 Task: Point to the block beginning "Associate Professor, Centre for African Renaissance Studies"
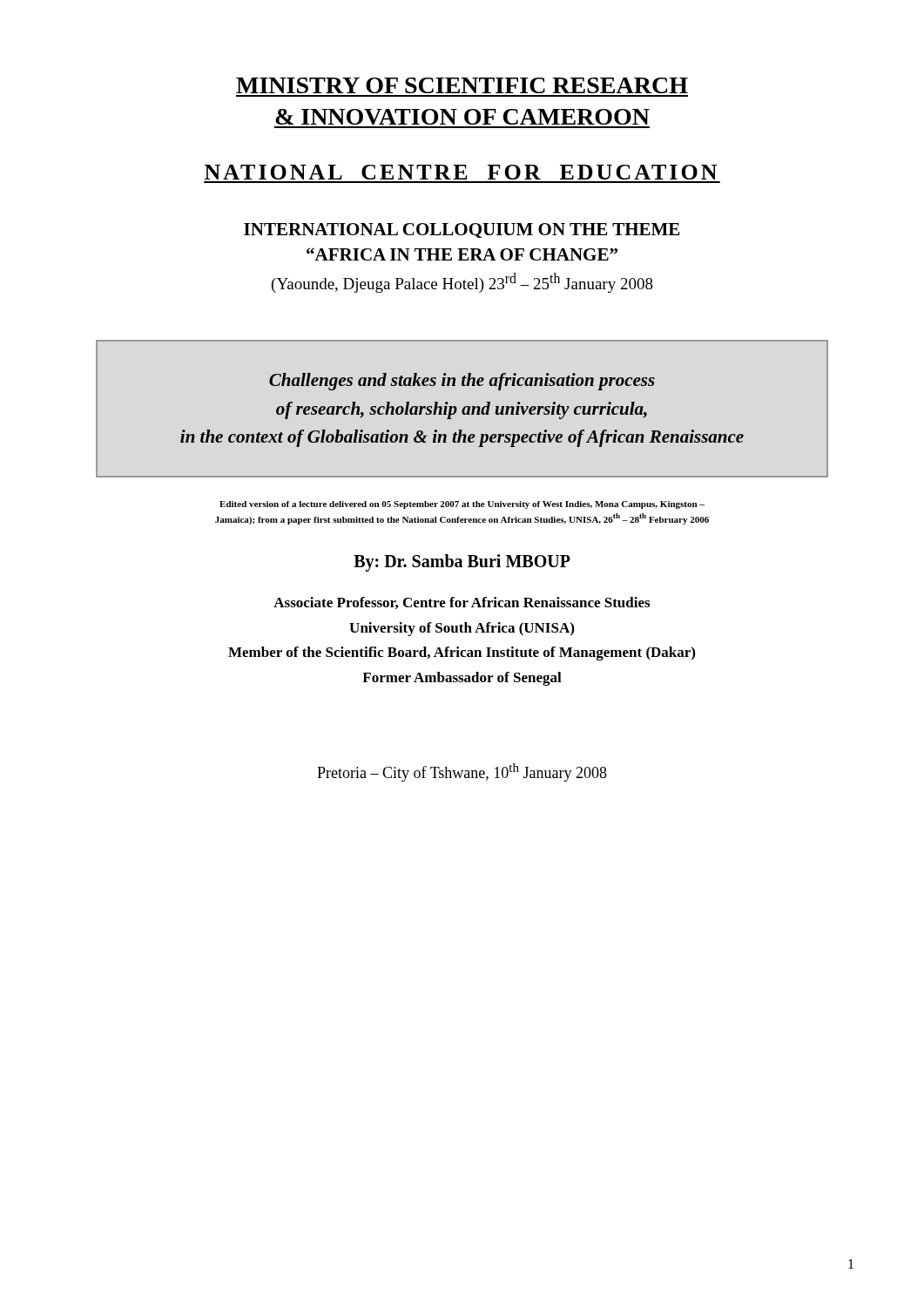462,640
